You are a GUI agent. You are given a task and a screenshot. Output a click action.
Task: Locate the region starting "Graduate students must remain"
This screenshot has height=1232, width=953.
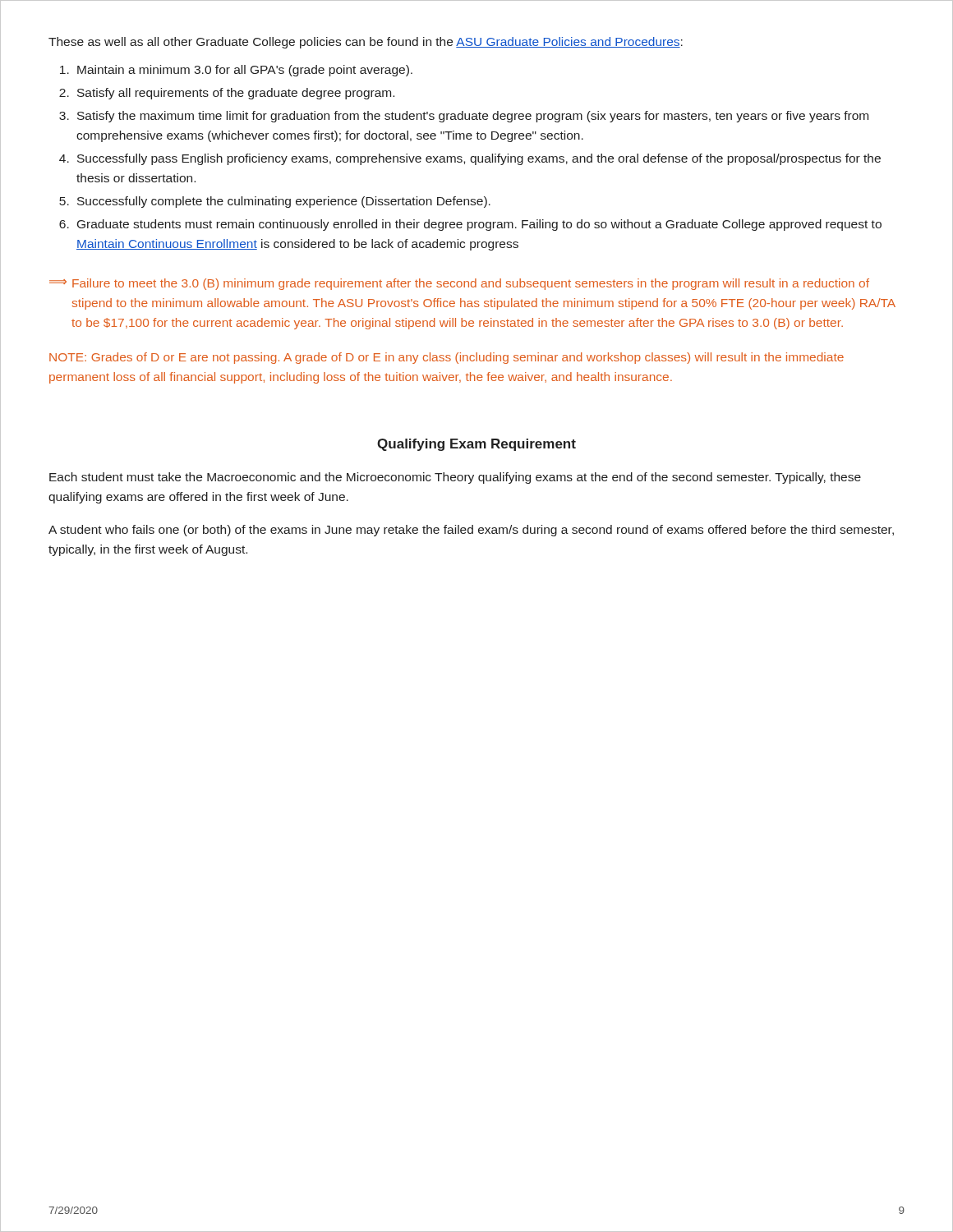click(479, 234)
